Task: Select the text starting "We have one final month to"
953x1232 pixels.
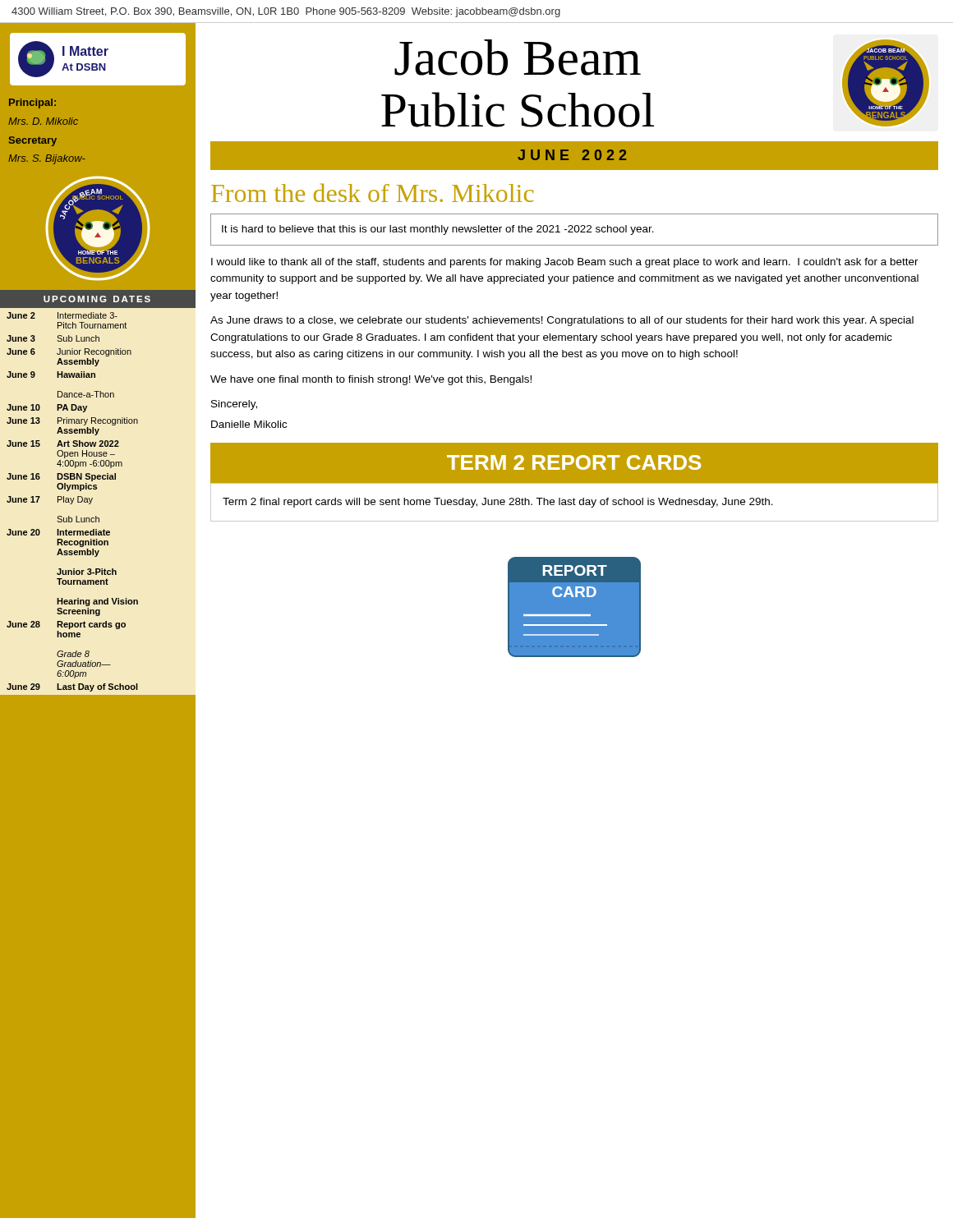Action: 371,379
